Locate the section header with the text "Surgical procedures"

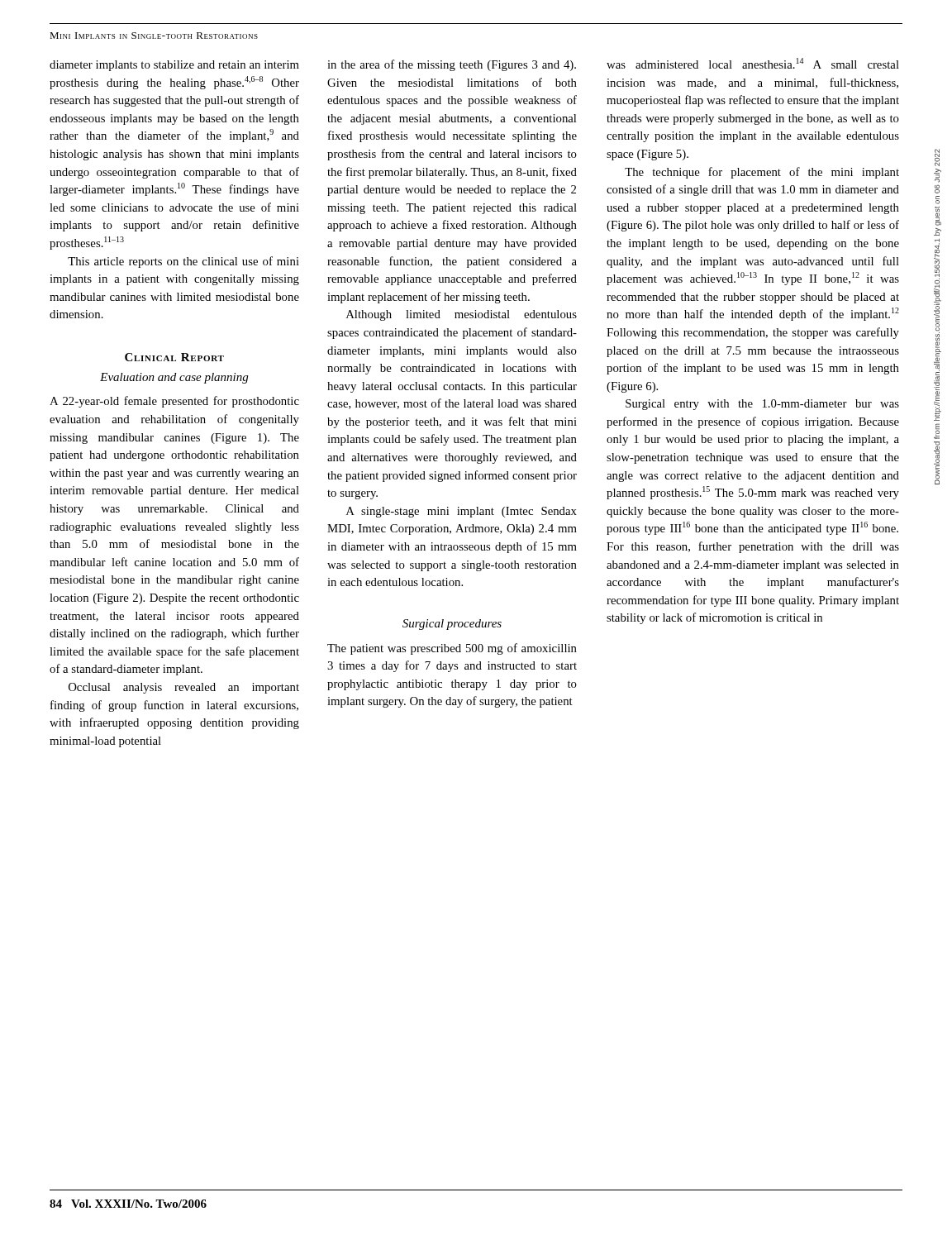tap(452, 623)
